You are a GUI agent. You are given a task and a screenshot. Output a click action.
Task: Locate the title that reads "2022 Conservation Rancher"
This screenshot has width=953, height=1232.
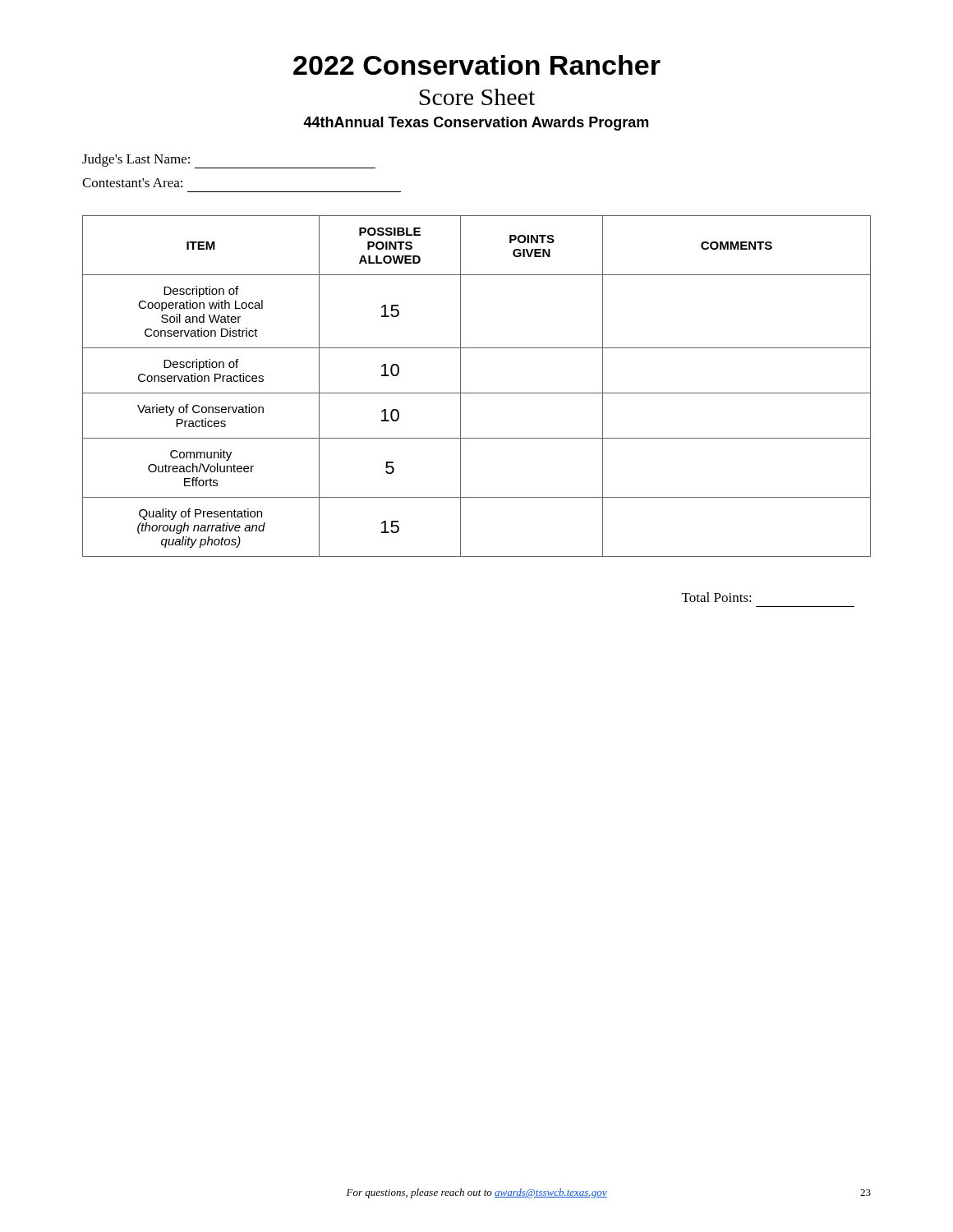click(476, 90)
